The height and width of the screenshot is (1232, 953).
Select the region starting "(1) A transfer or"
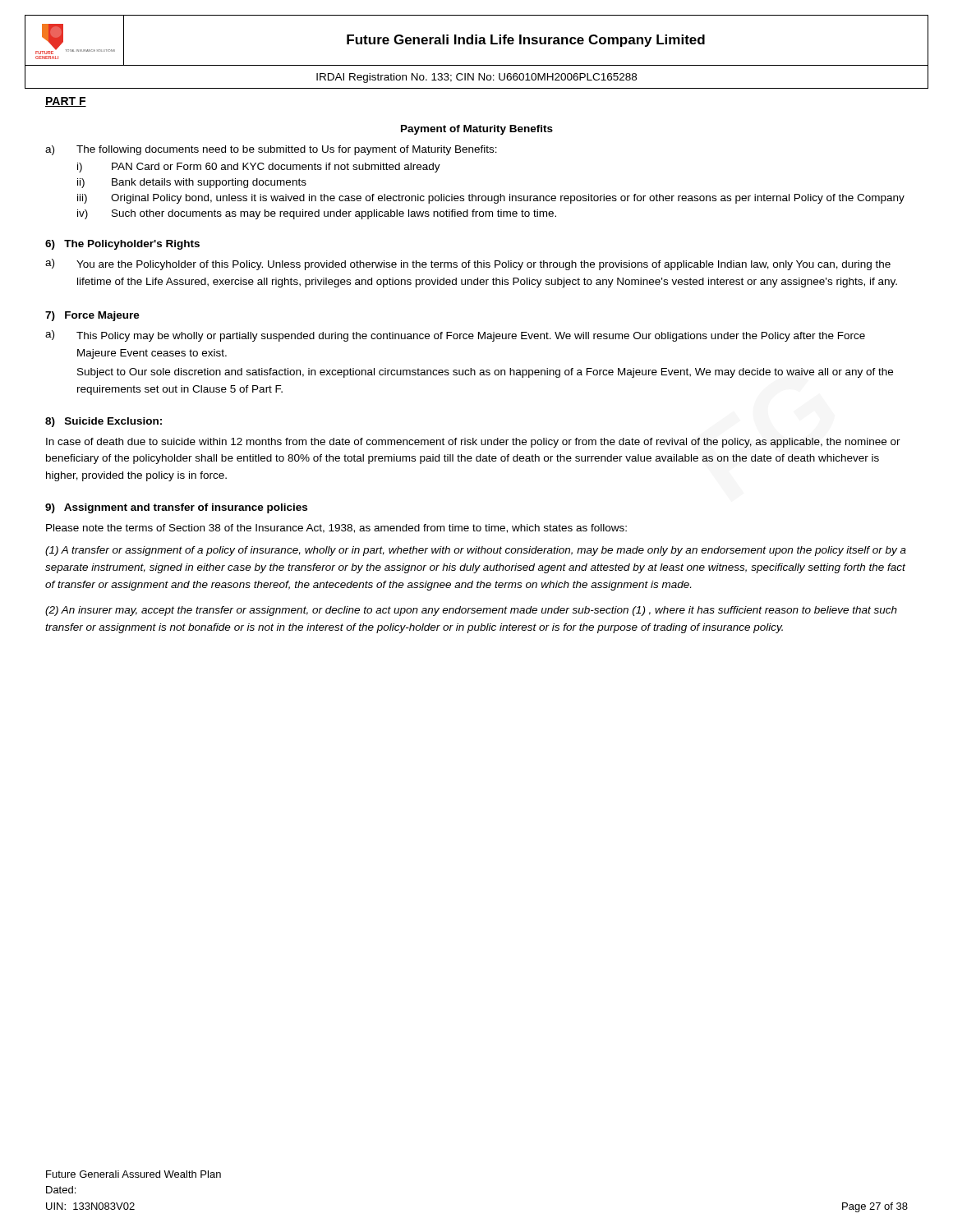click(476, 567)
